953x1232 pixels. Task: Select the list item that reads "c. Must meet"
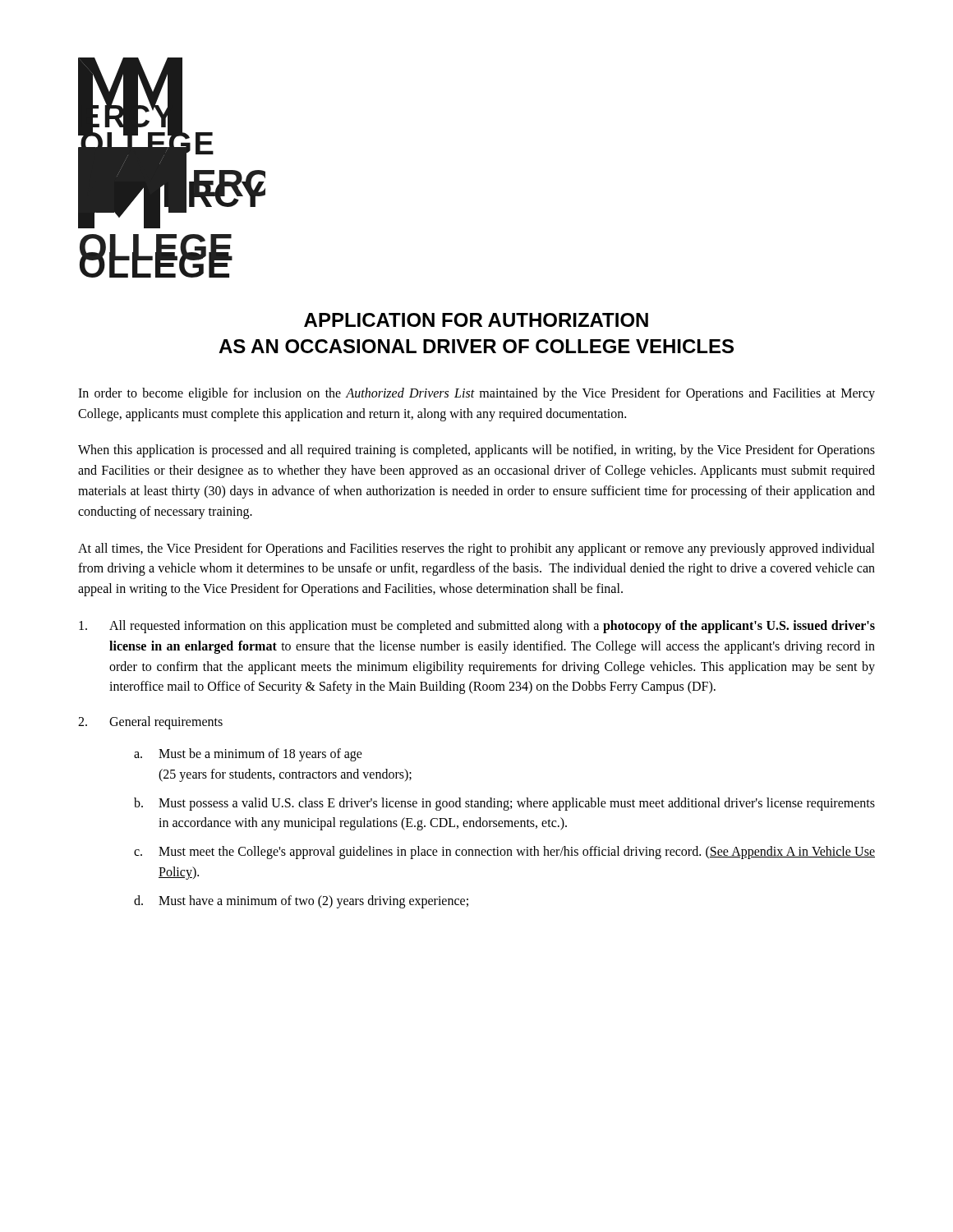(504, 862)
